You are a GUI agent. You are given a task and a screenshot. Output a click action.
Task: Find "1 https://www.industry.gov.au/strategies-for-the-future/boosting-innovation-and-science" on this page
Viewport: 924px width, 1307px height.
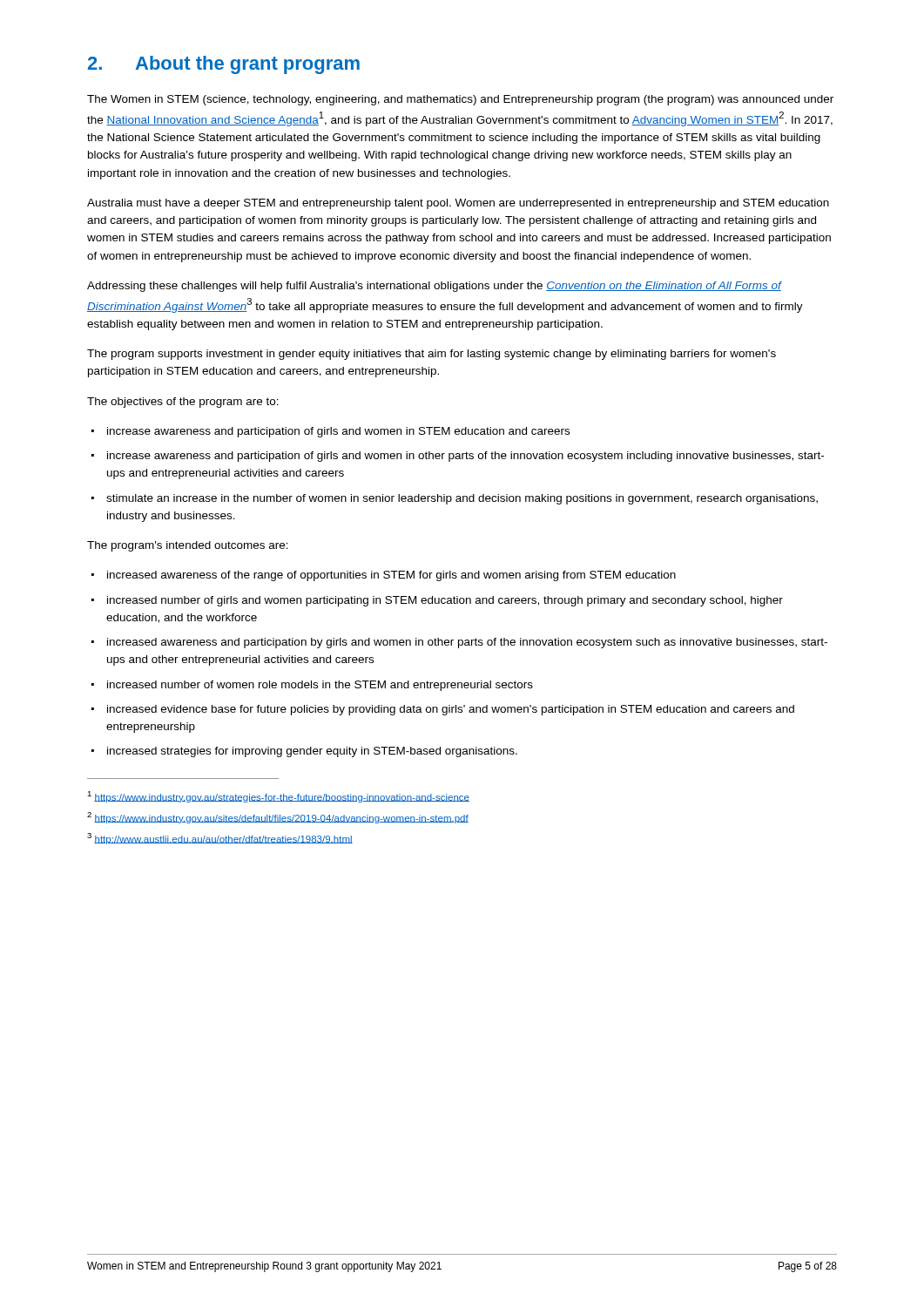(x=462, y=796)
